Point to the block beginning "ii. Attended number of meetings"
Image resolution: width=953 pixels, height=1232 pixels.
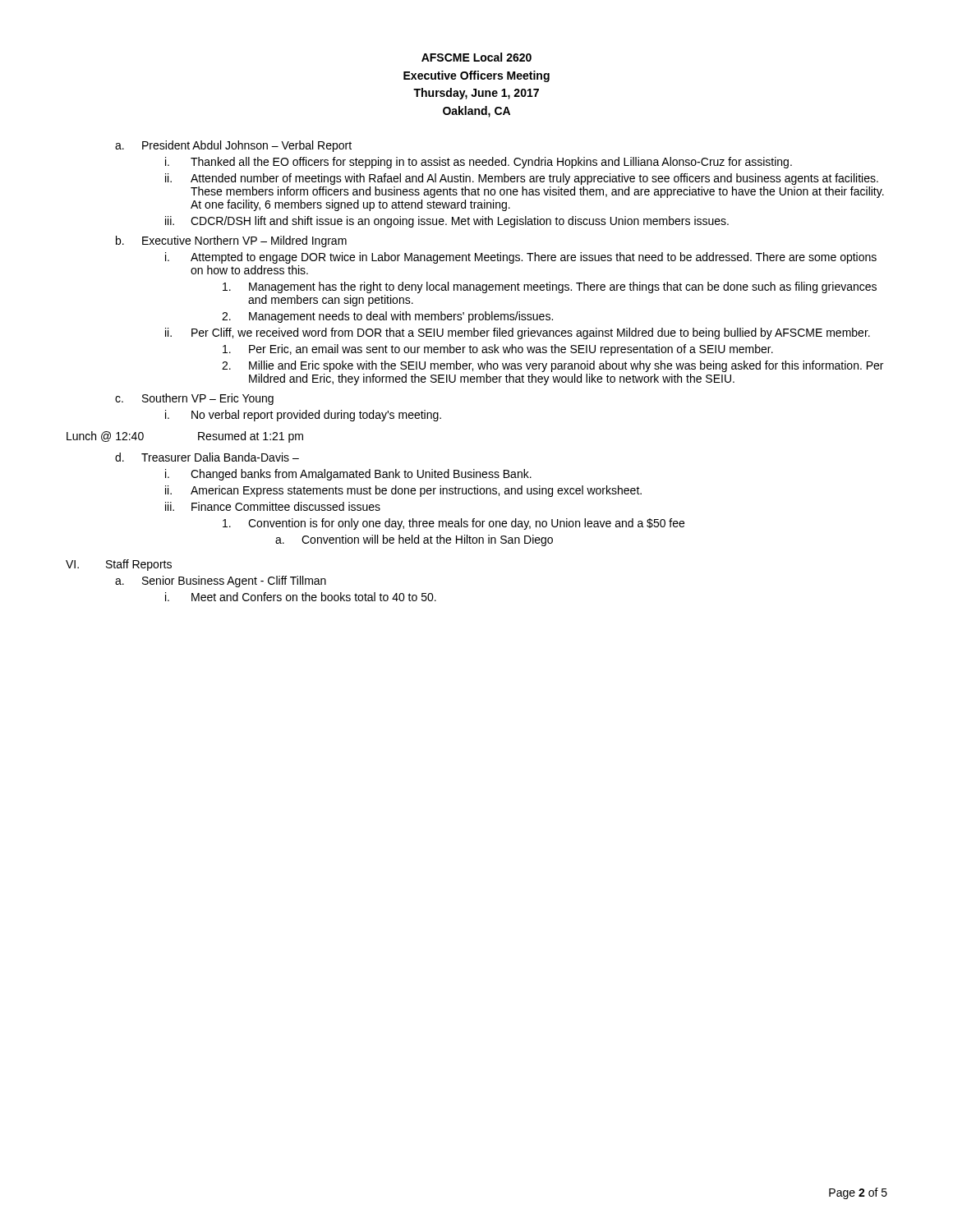tap(526, 191)
